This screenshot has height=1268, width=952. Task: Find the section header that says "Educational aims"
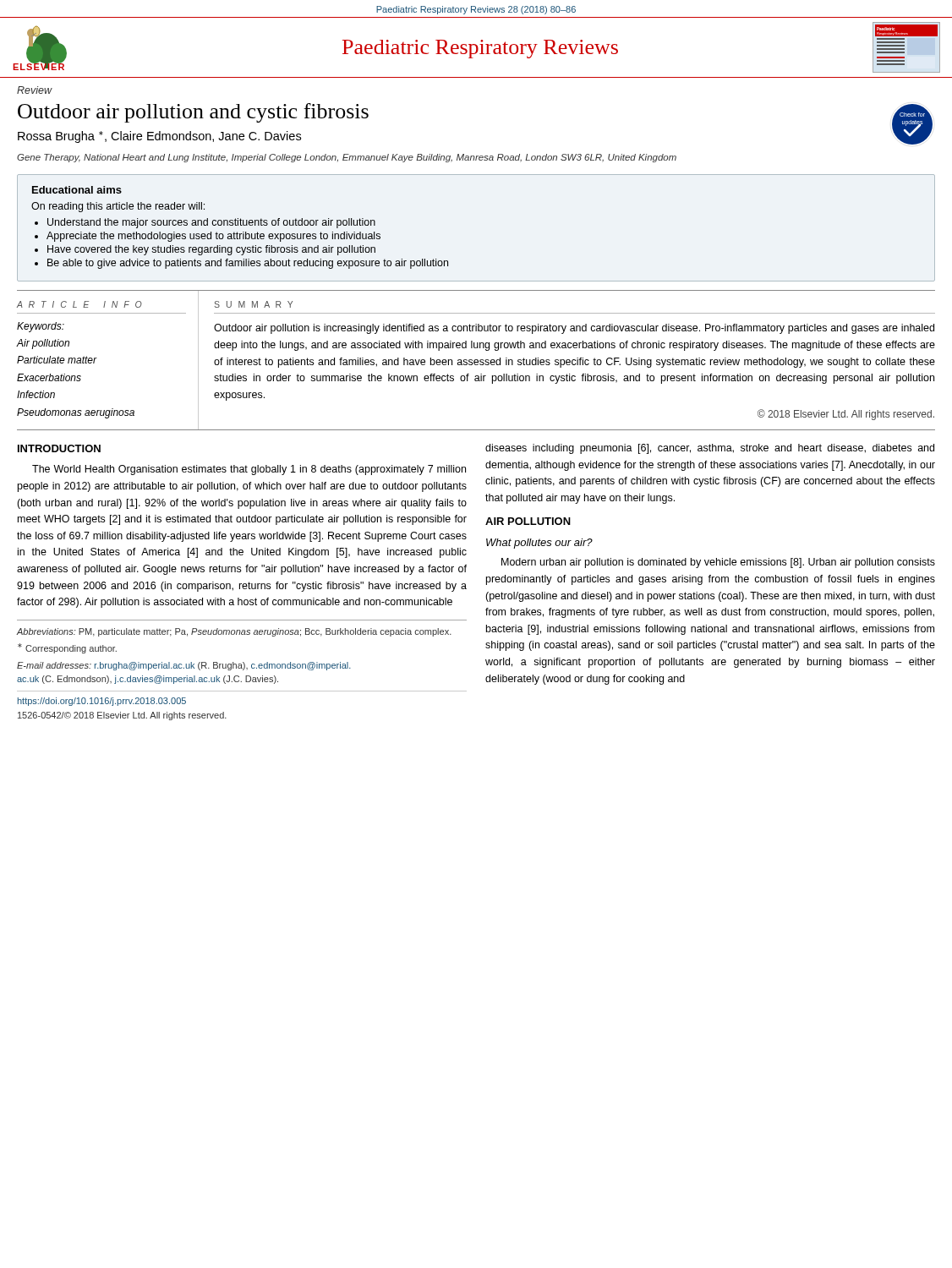[x=76, y=190]
